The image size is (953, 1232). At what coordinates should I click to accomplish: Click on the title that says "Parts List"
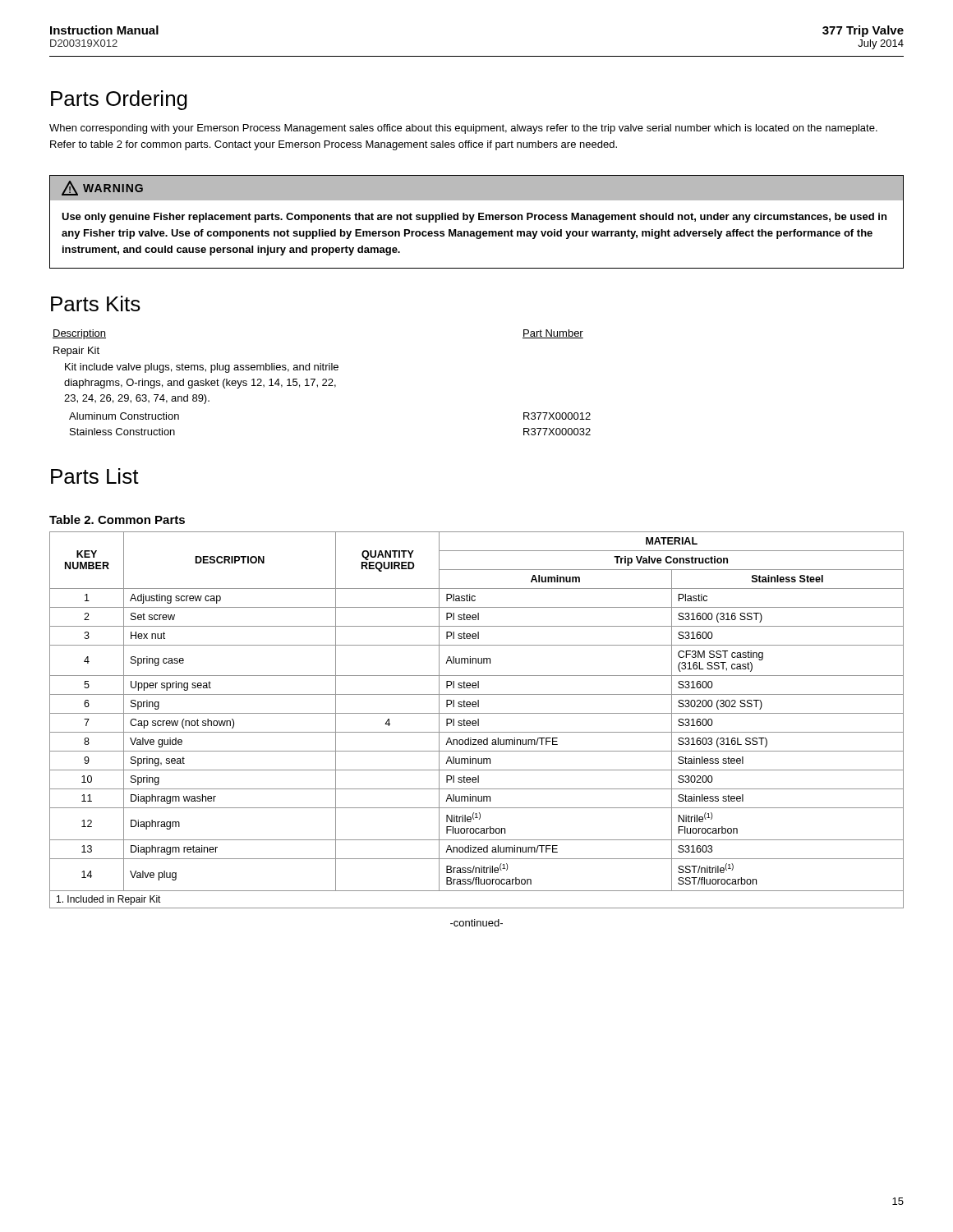(x=94, y=476)
